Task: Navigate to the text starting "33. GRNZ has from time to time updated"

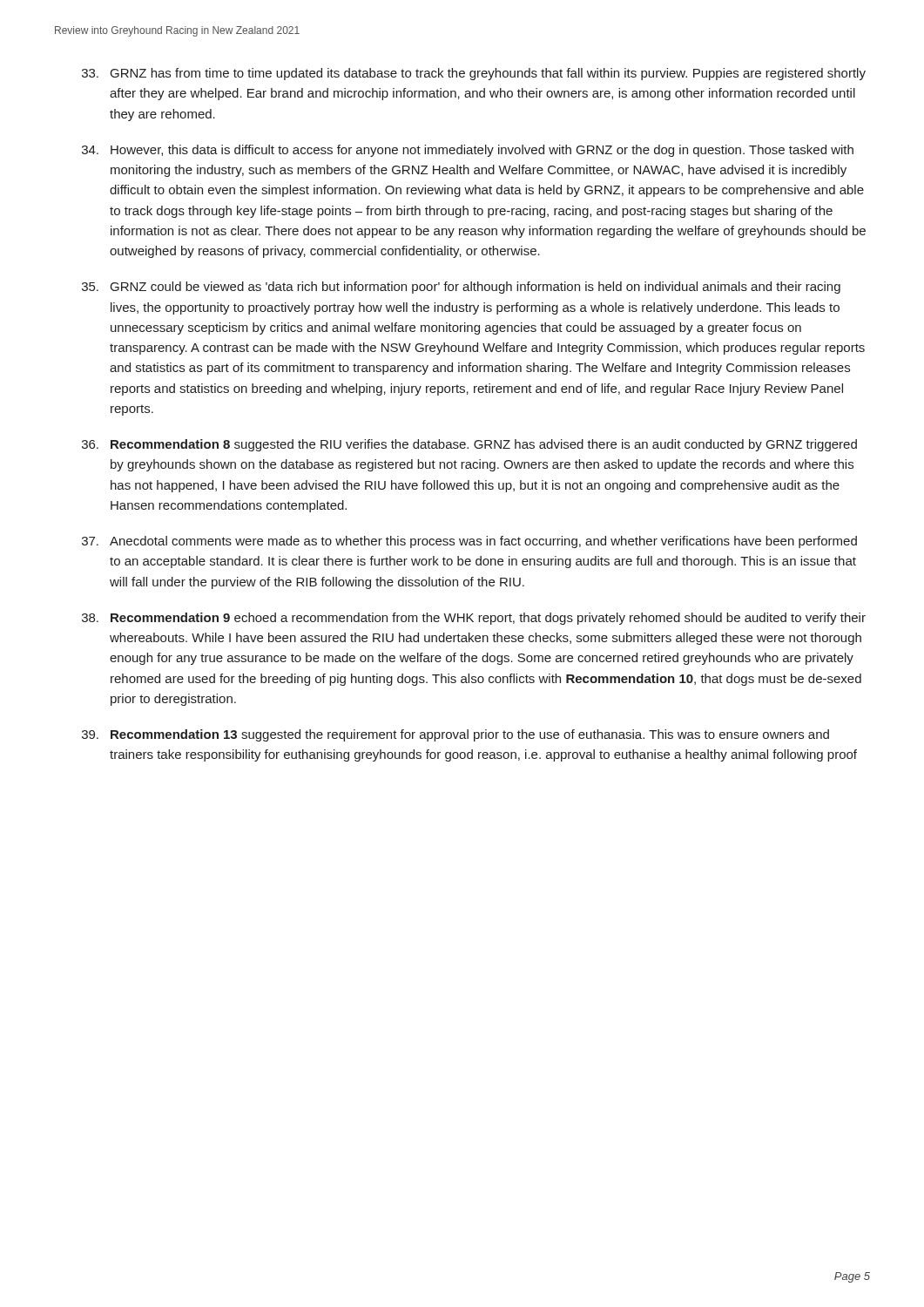Action: [462, 93]
